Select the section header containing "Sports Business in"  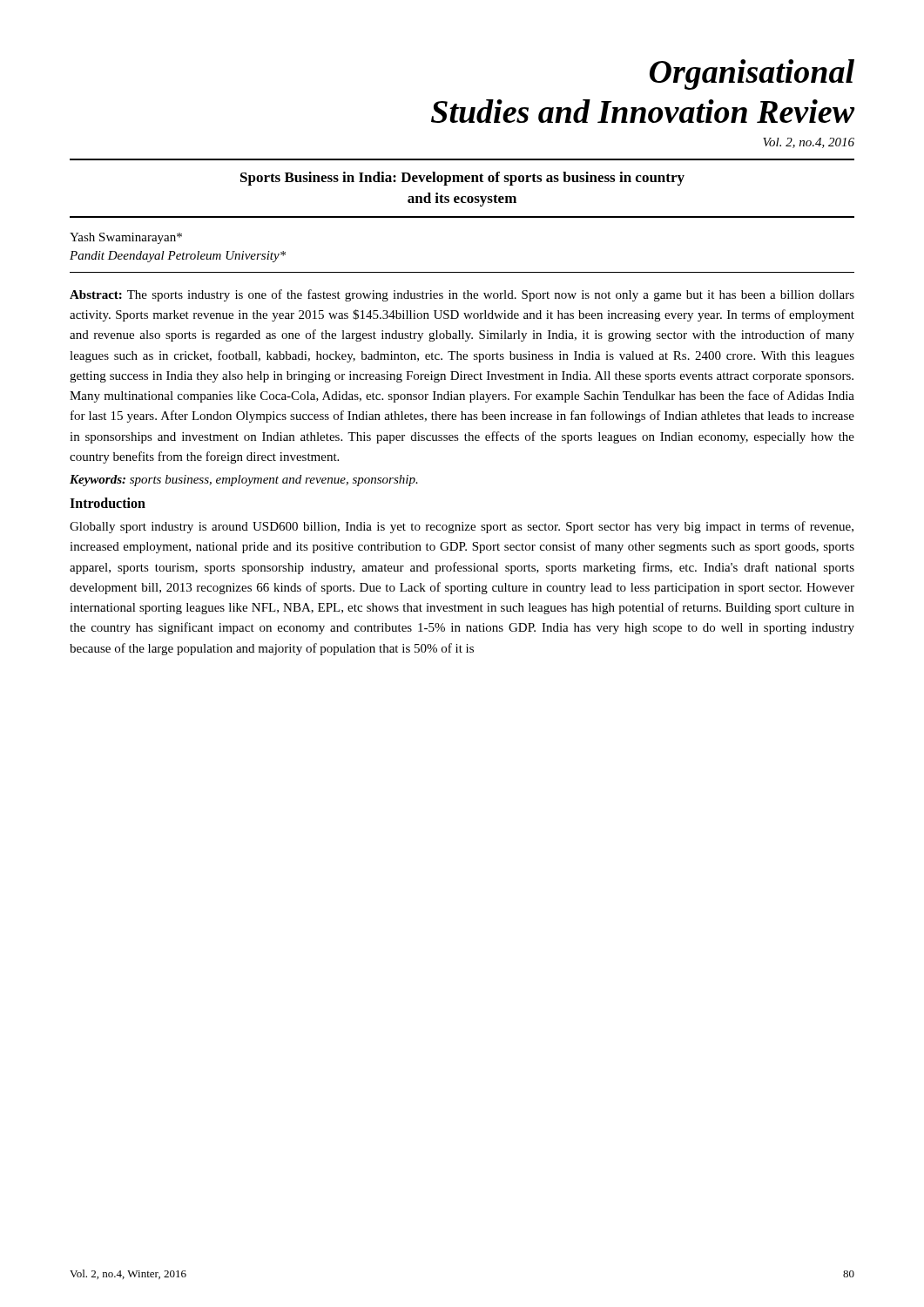tap(462, 188)
